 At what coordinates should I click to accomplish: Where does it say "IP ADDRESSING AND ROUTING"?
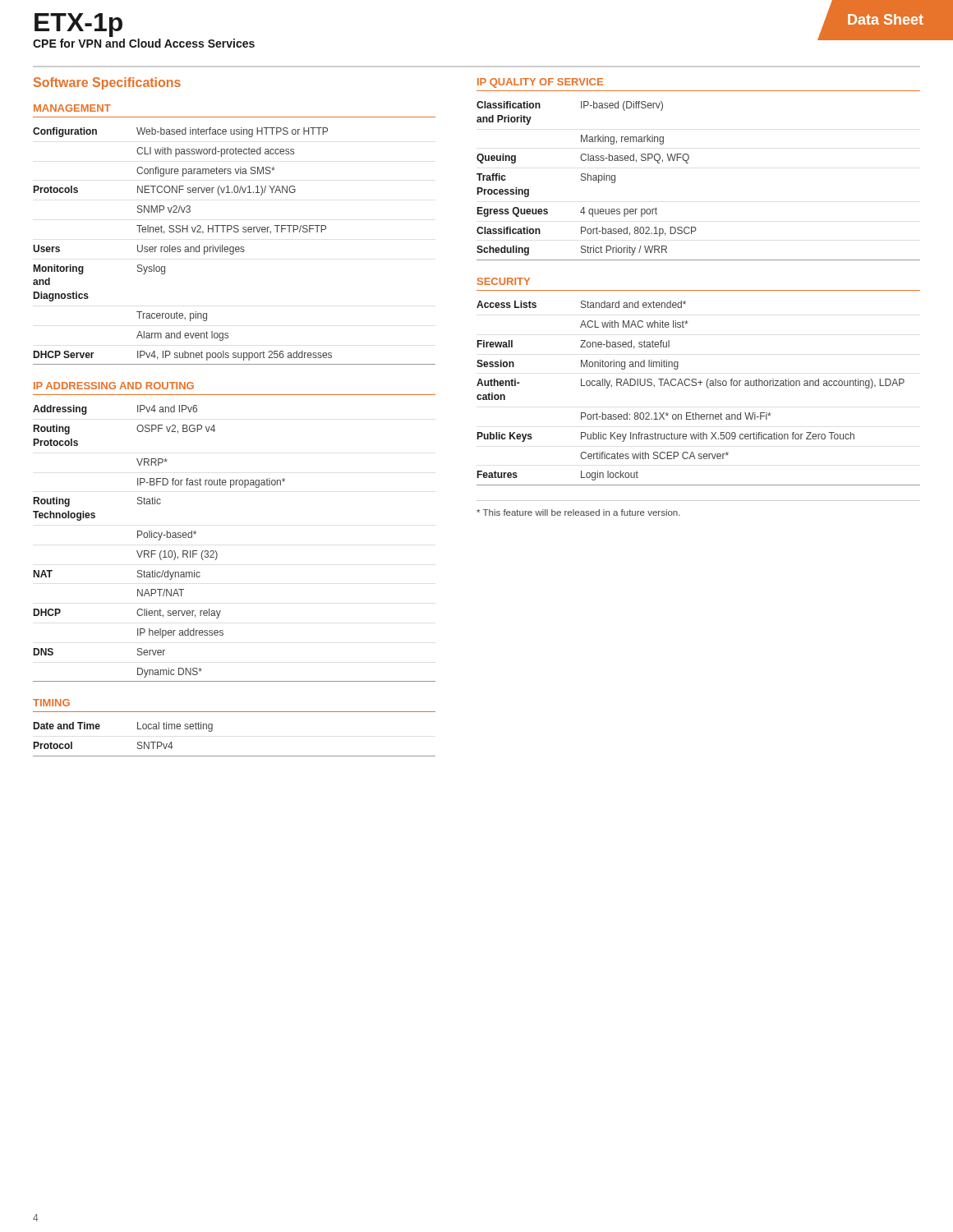pos(234,388)
